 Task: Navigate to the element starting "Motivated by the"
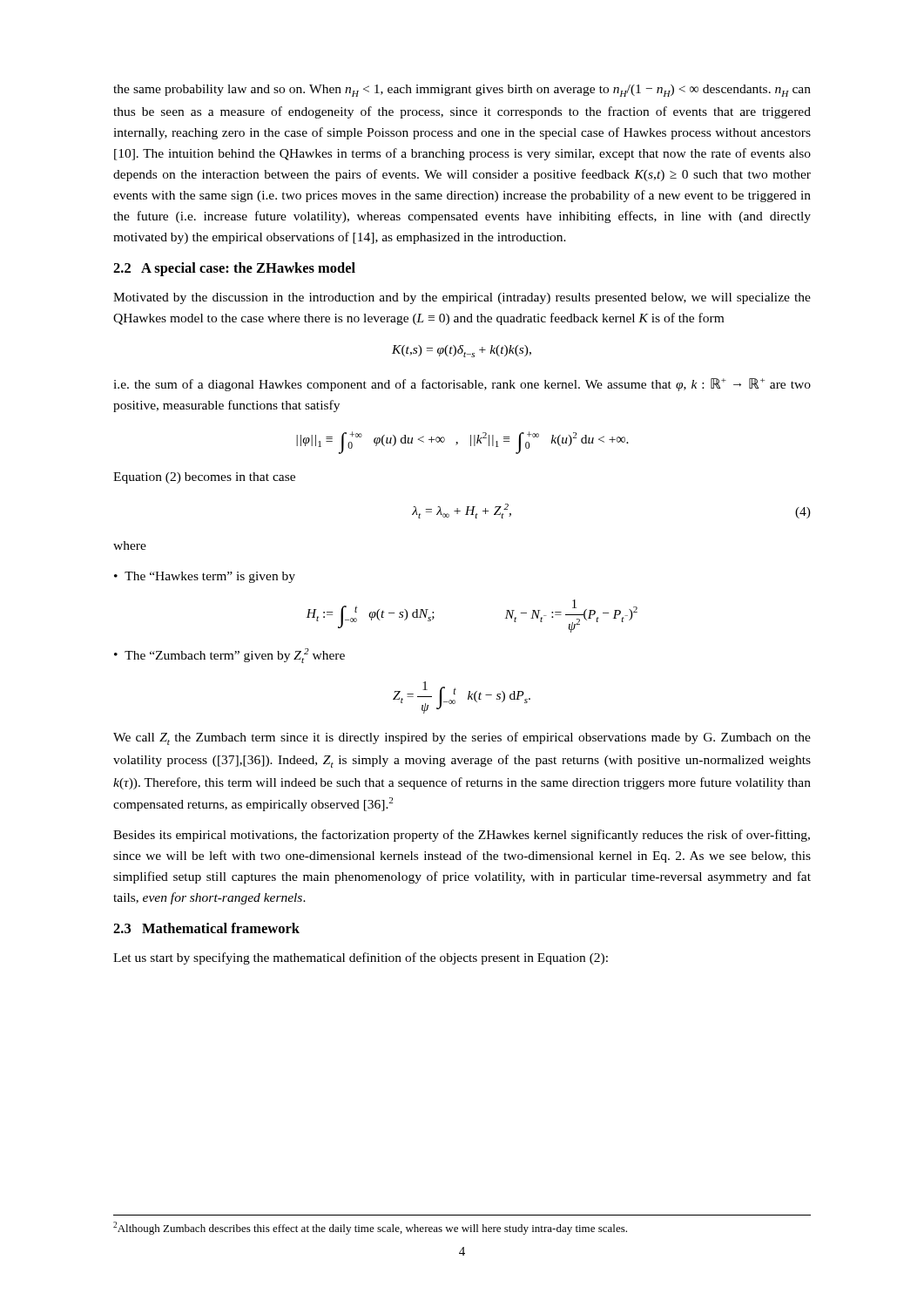(x=462, y=307)
